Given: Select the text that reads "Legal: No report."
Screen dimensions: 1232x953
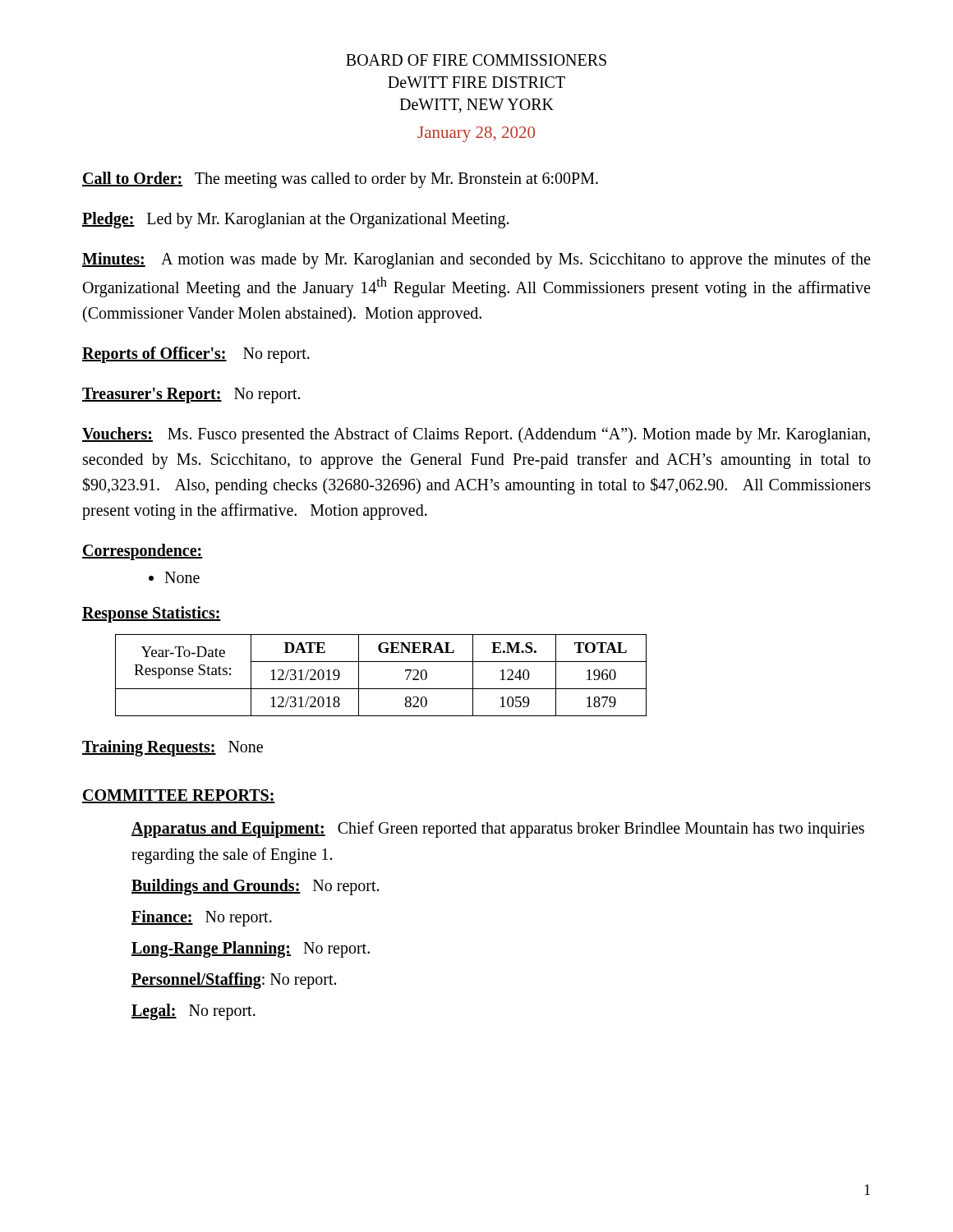Looking at the screenshot, I should pos(193,1012).
